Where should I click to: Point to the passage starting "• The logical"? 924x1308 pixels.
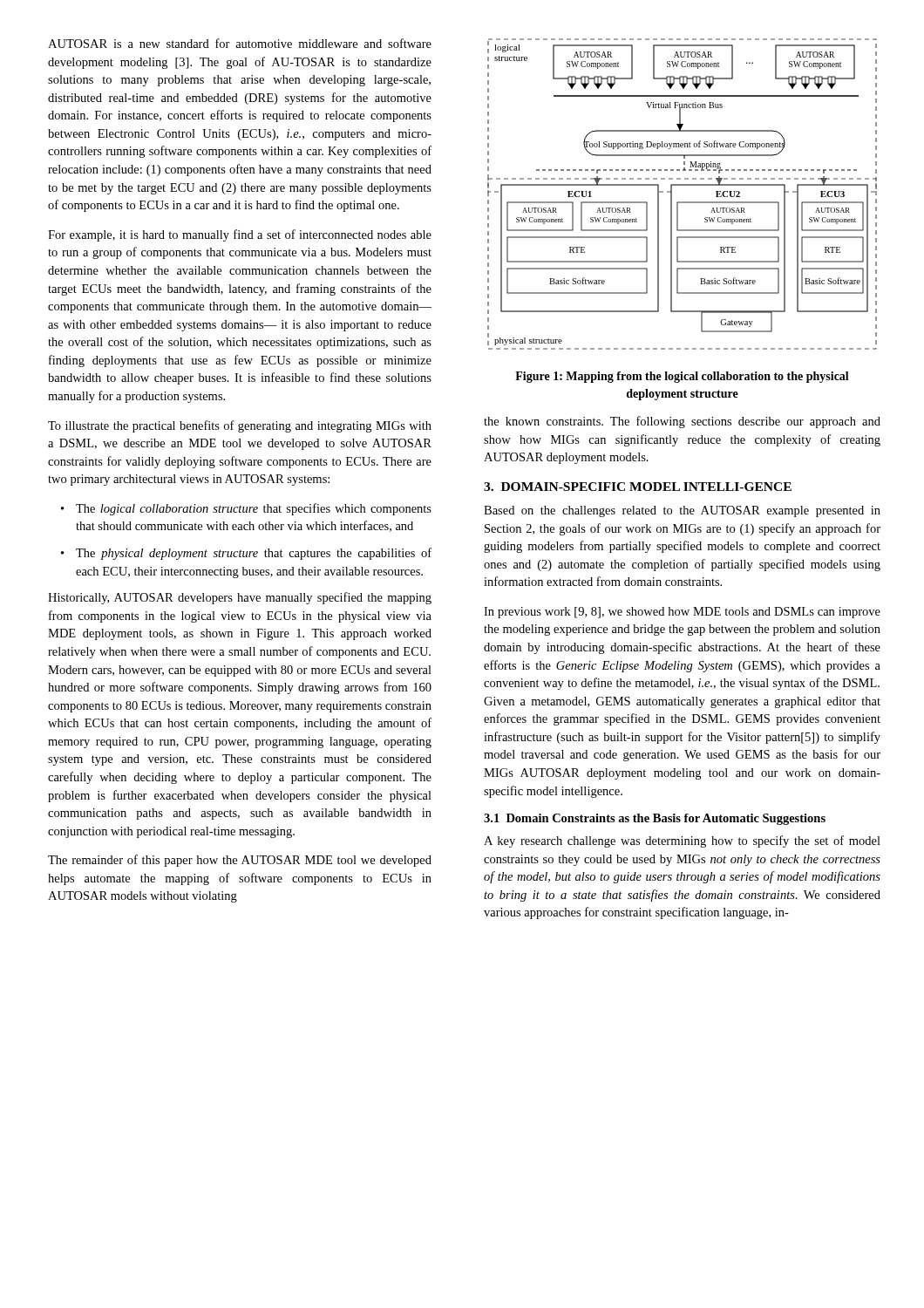click(254, 516)
